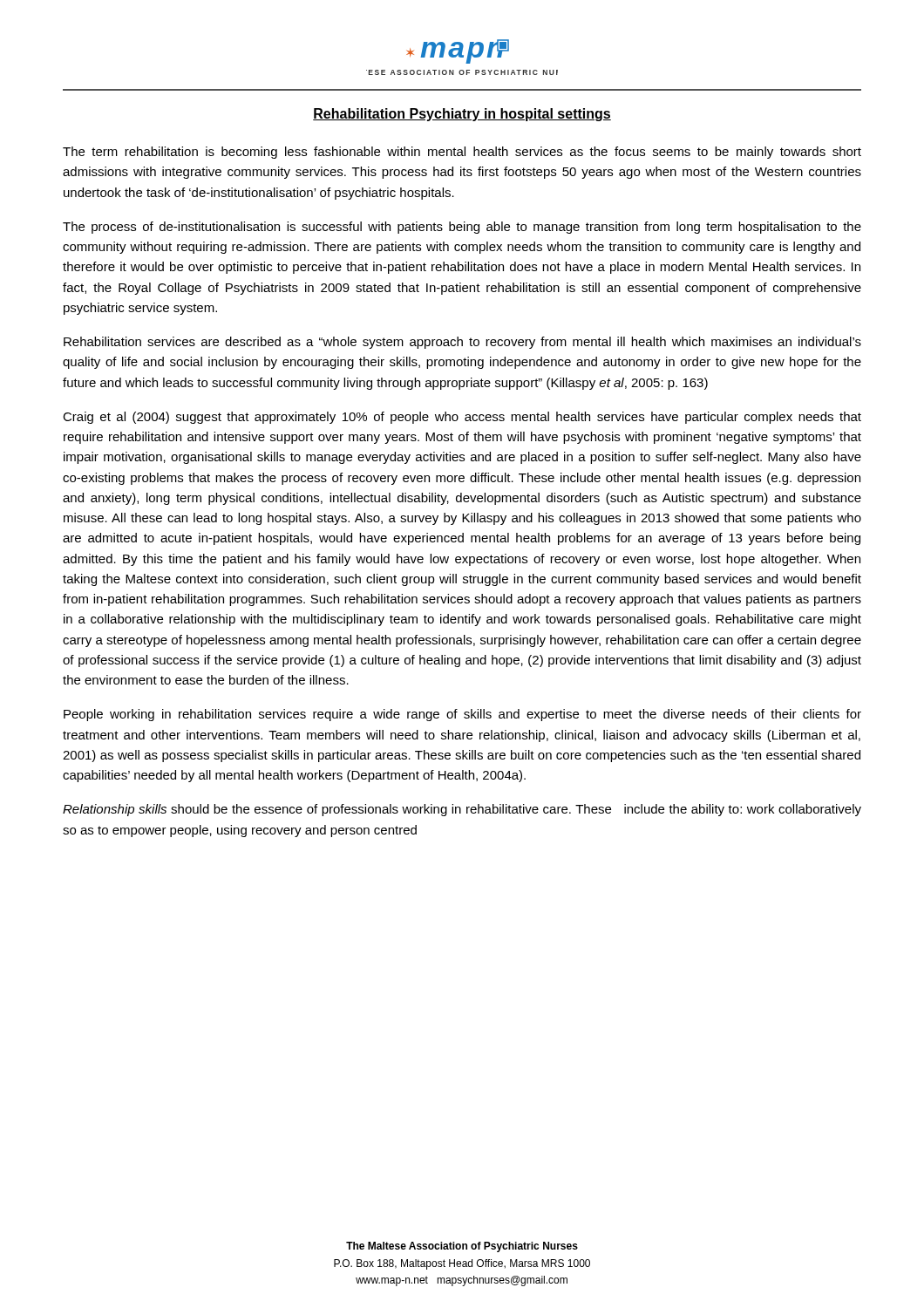
Task: Click on the block starting "The process of de-institutionalisation"
Action: coord(462,267)
